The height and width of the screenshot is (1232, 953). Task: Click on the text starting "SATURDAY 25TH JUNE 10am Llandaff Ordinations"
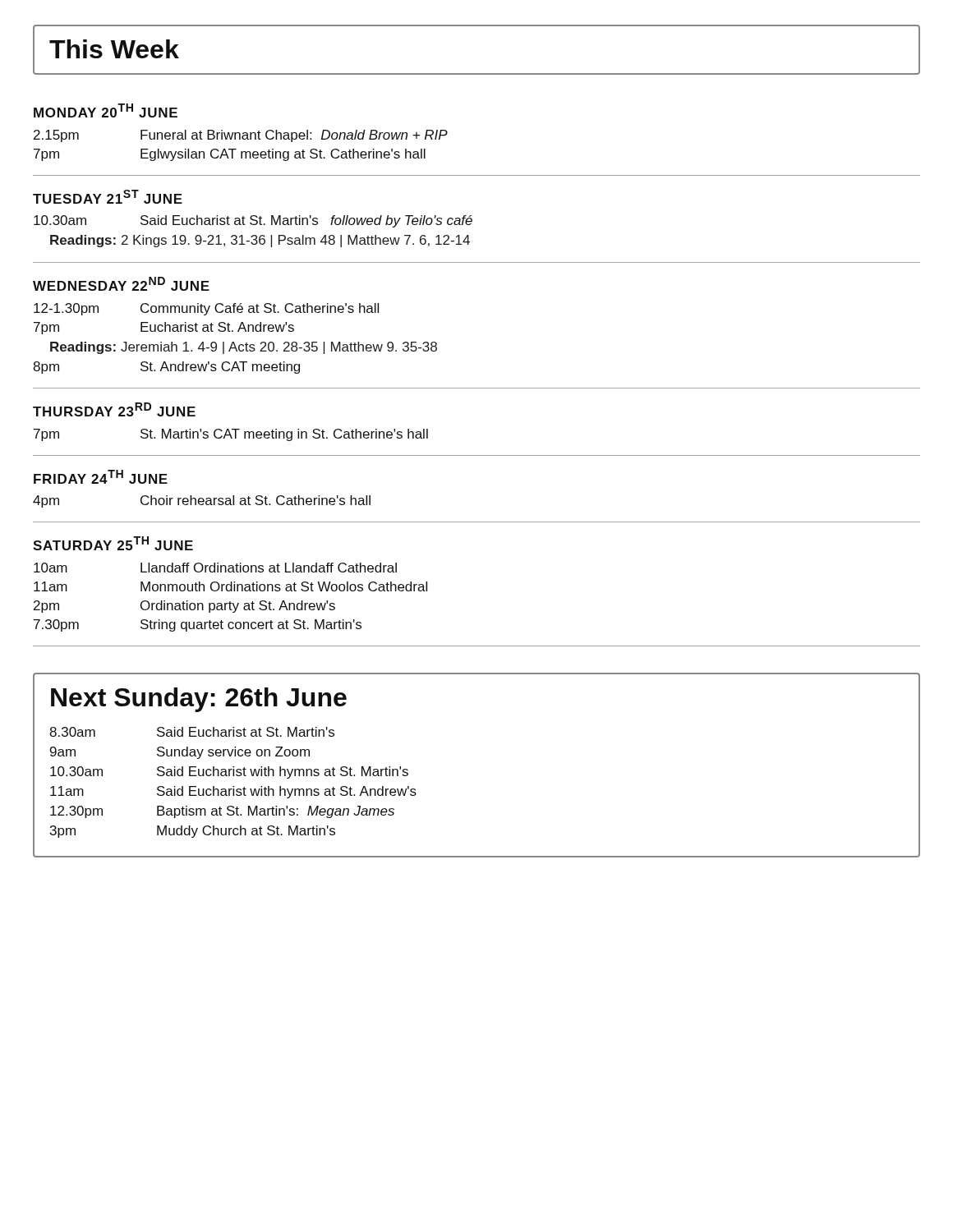click(x=113, y=543)
